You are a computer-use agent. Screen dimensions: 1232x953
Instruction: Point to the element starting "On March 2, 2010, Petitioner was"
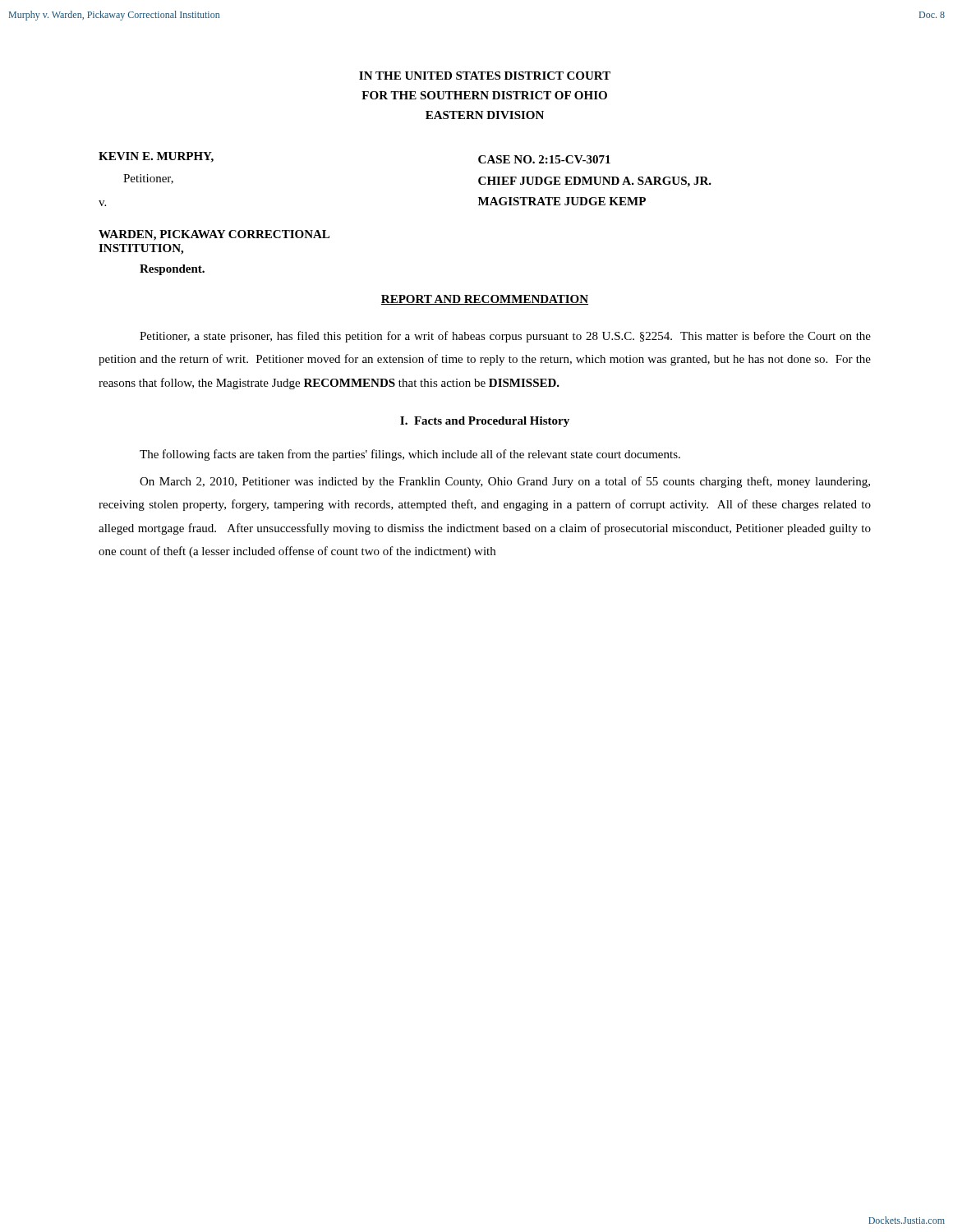485,516
